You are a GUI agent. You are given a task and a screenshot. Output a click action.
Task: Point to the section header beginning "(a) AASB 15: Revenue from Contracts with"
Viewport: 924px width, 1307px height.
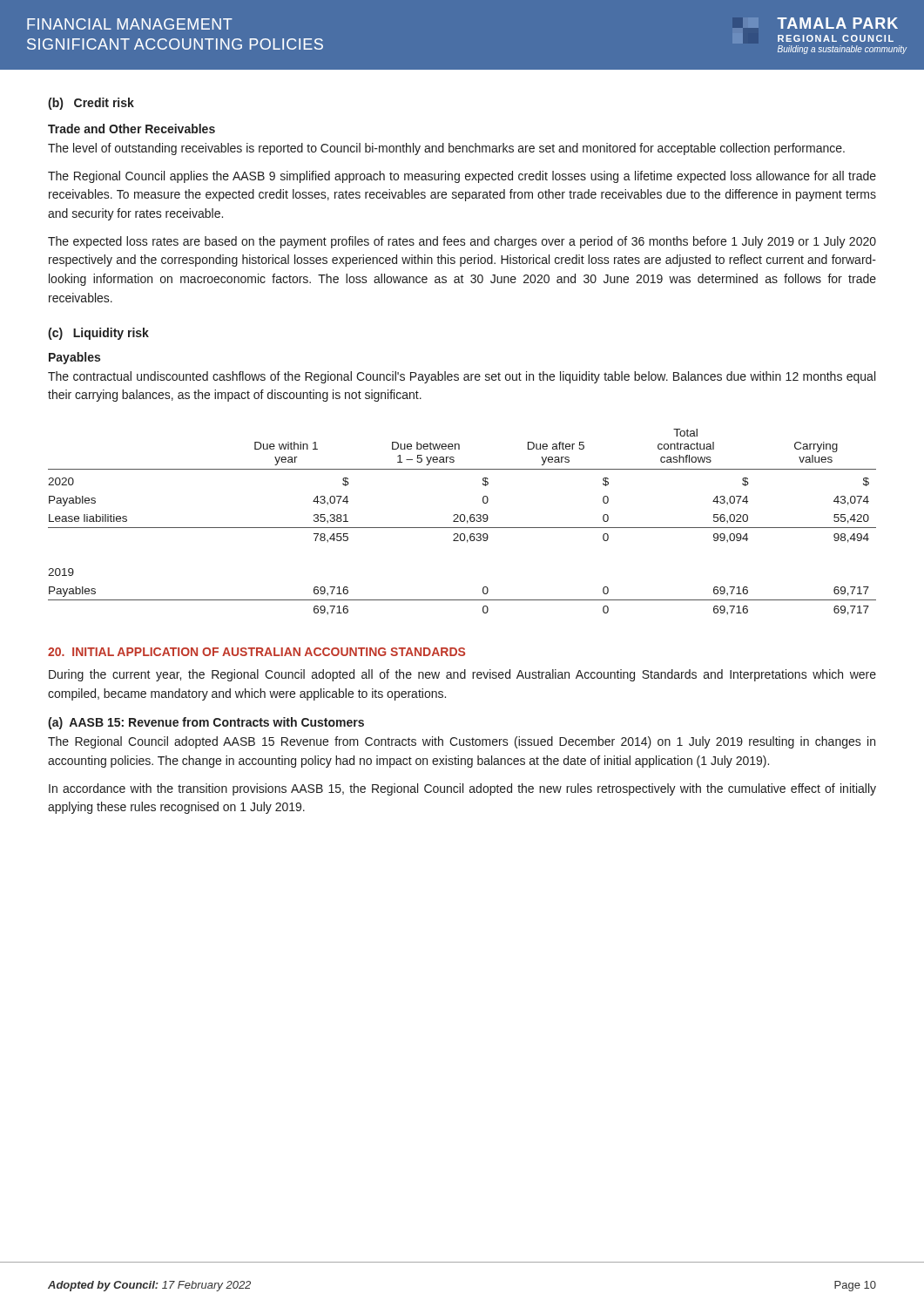point(206,723)
